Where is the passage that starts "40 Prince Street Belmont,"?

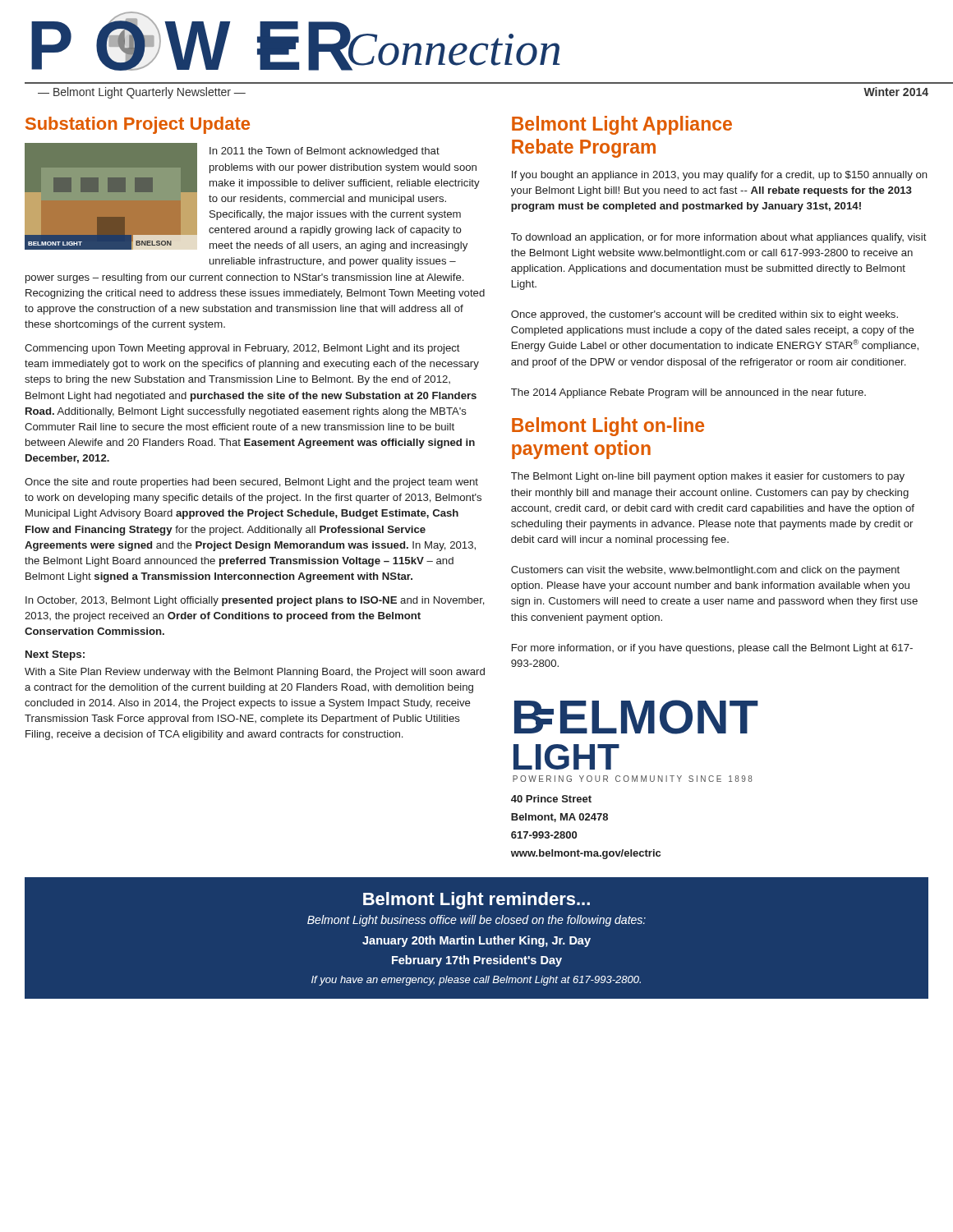(x=586, y=826)
